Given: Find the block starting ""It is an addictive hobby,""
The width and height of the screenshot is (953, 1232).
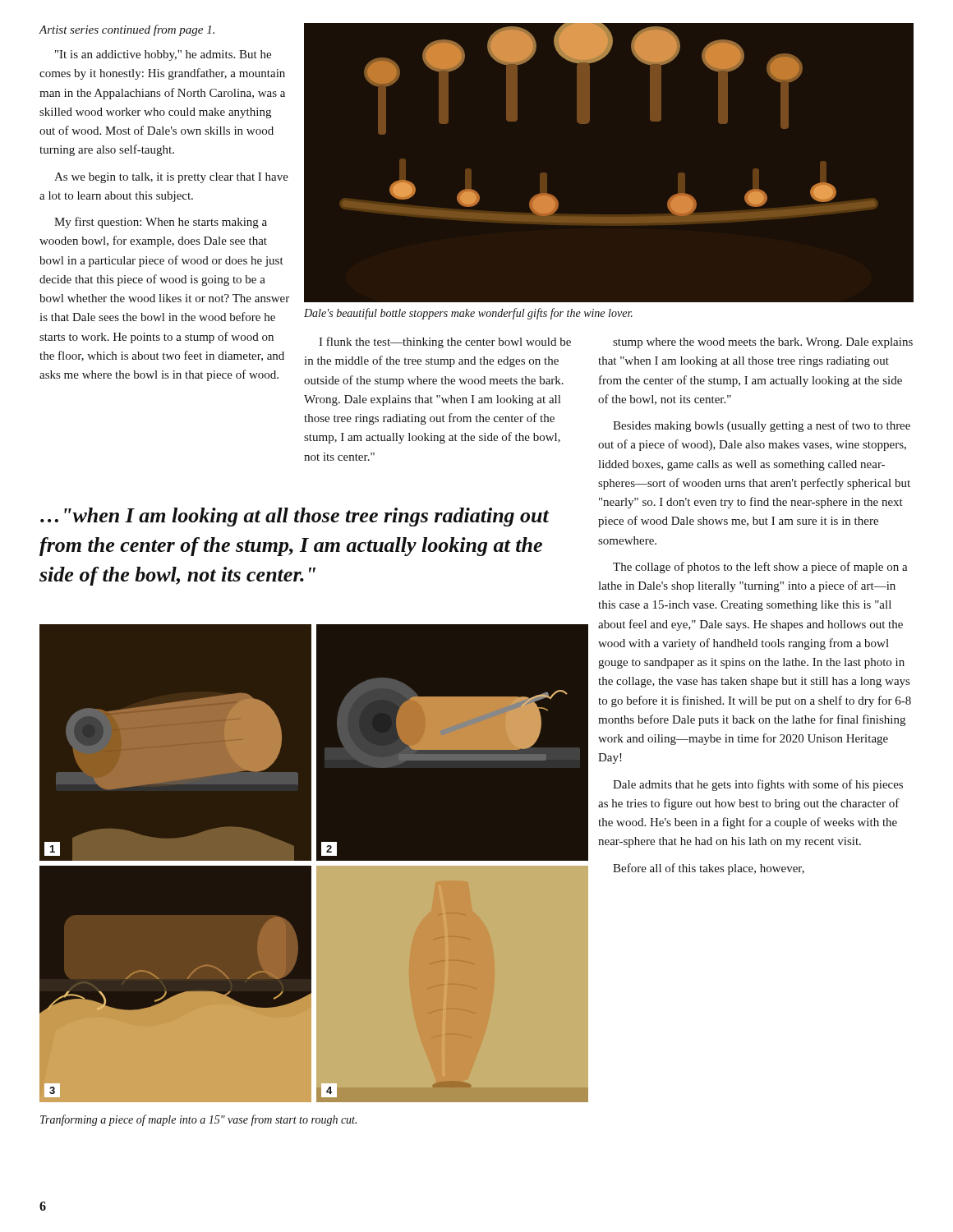Looking at the screenshot, I should [165, 215].
